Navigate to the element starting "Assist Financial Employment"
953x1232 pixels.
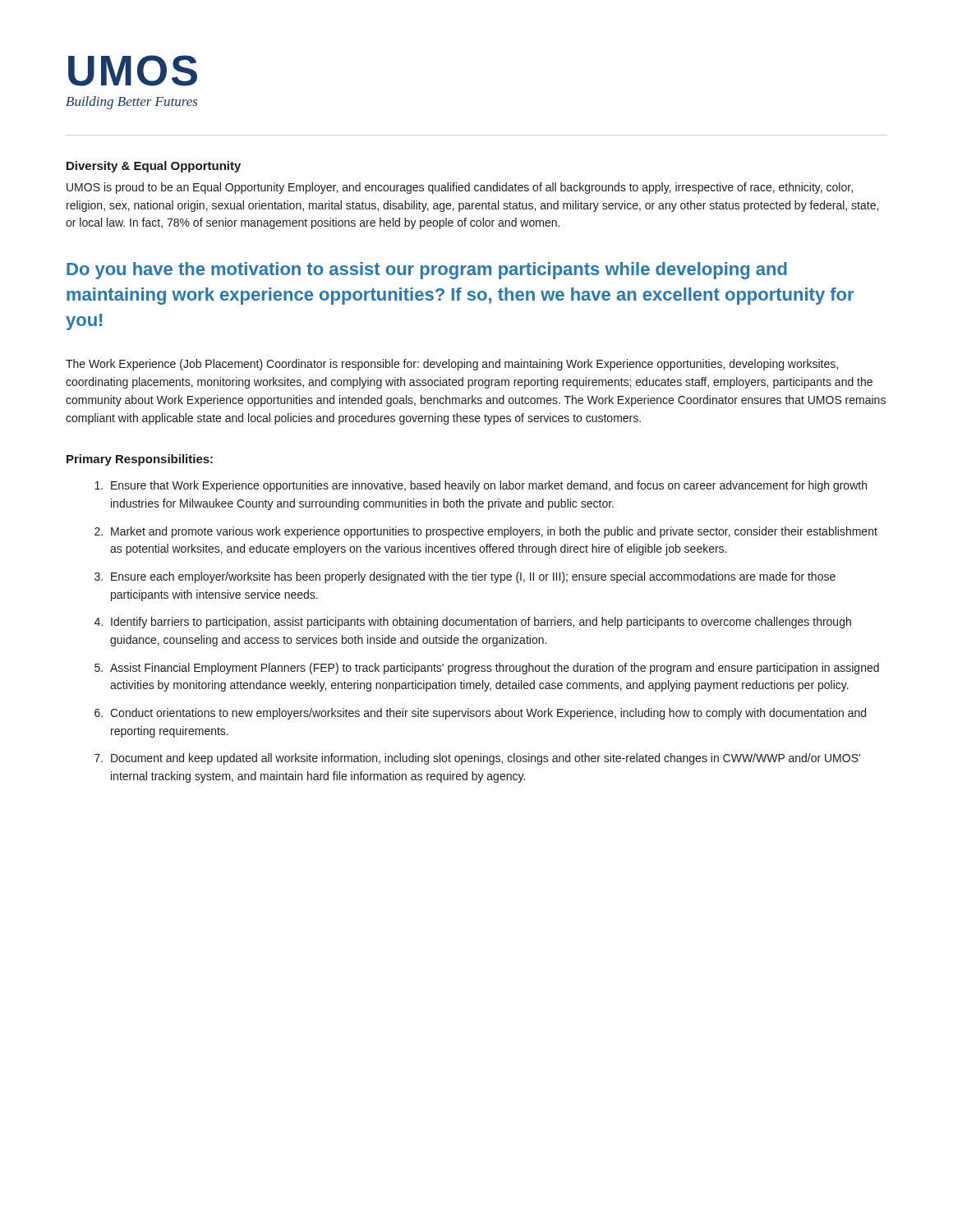(x=497, y=677)
